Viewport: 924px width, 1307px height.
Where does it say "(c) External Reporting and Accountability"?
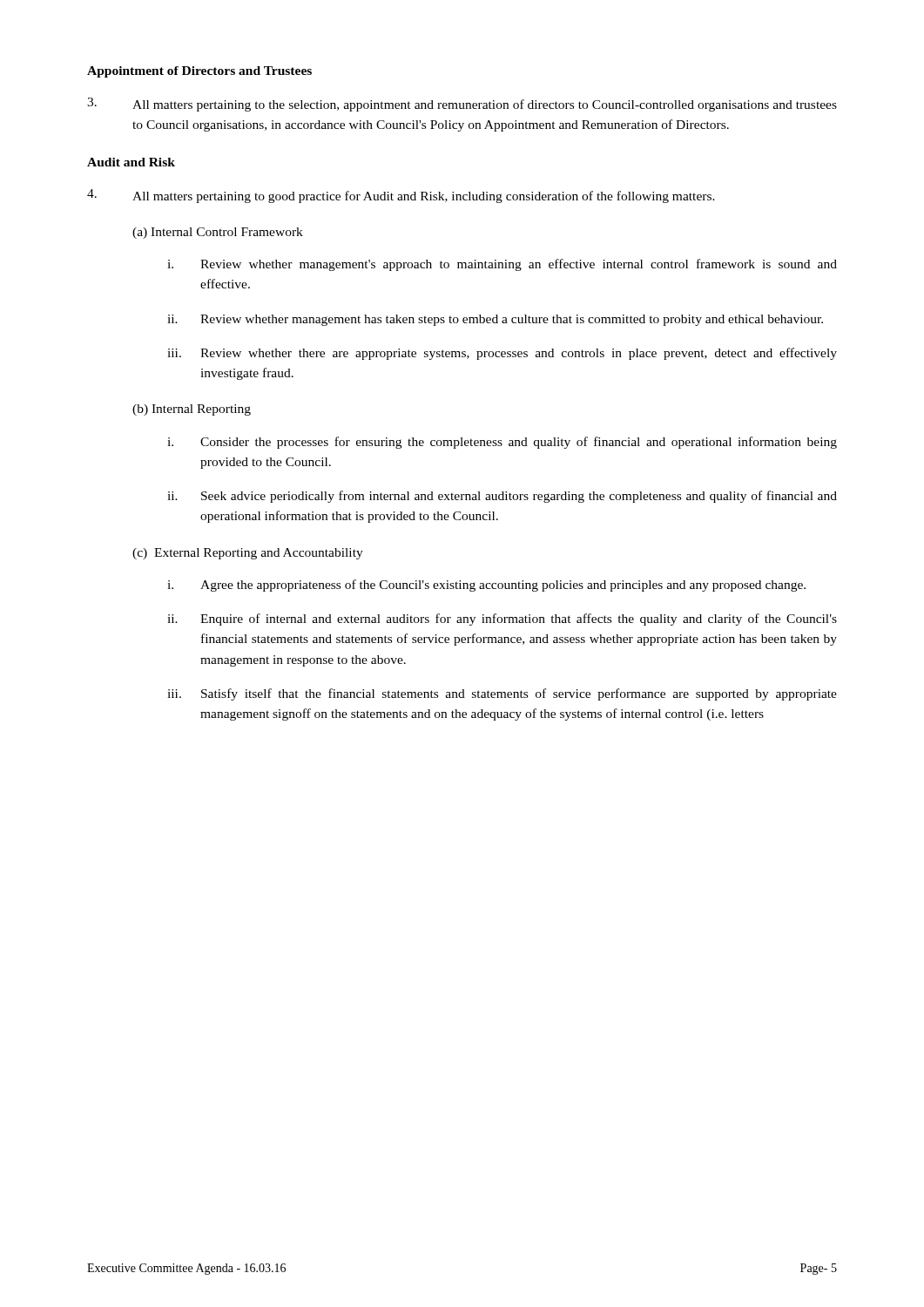248,552
